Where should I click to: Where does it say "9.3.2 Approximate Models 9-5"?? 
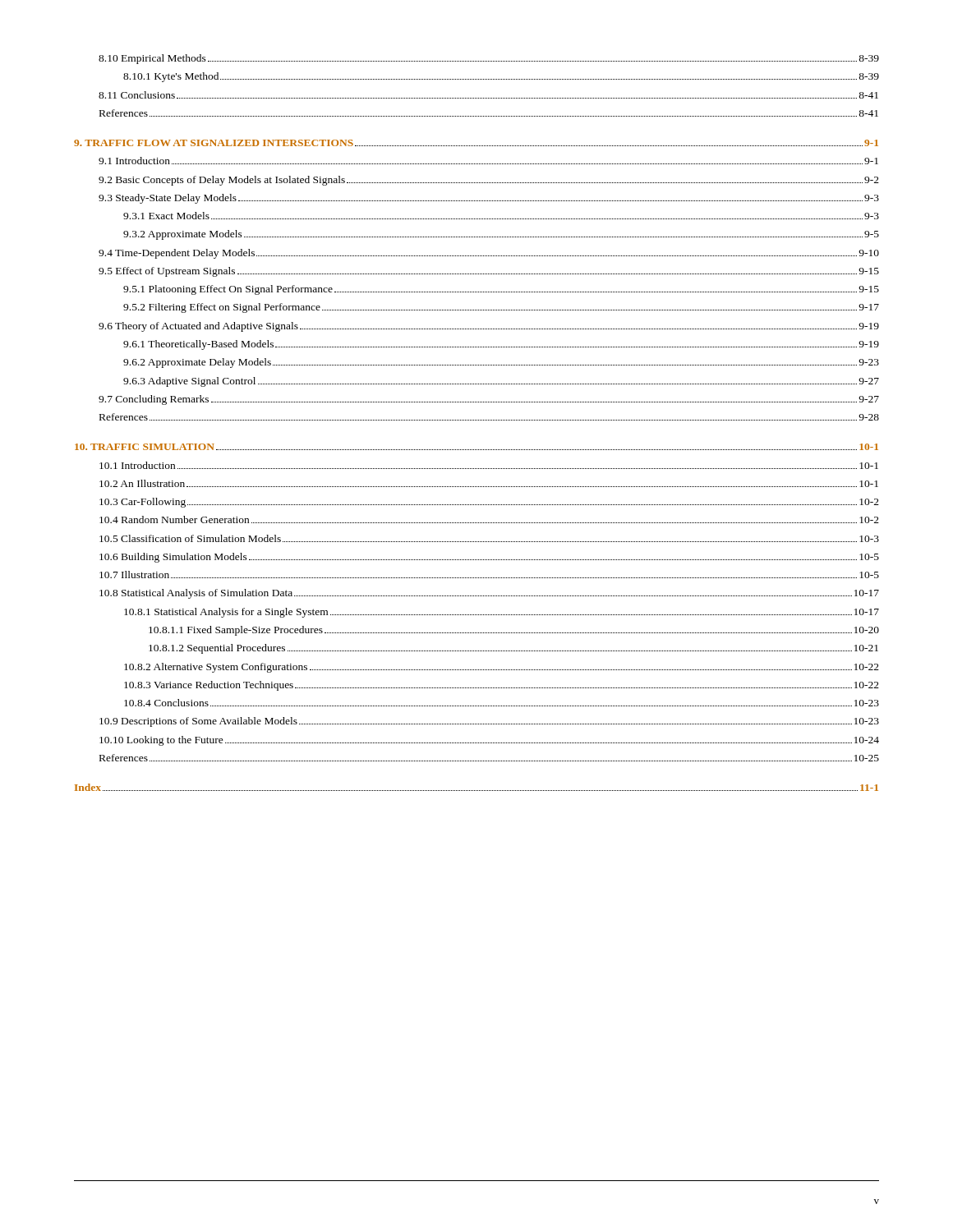click(501, 235)
